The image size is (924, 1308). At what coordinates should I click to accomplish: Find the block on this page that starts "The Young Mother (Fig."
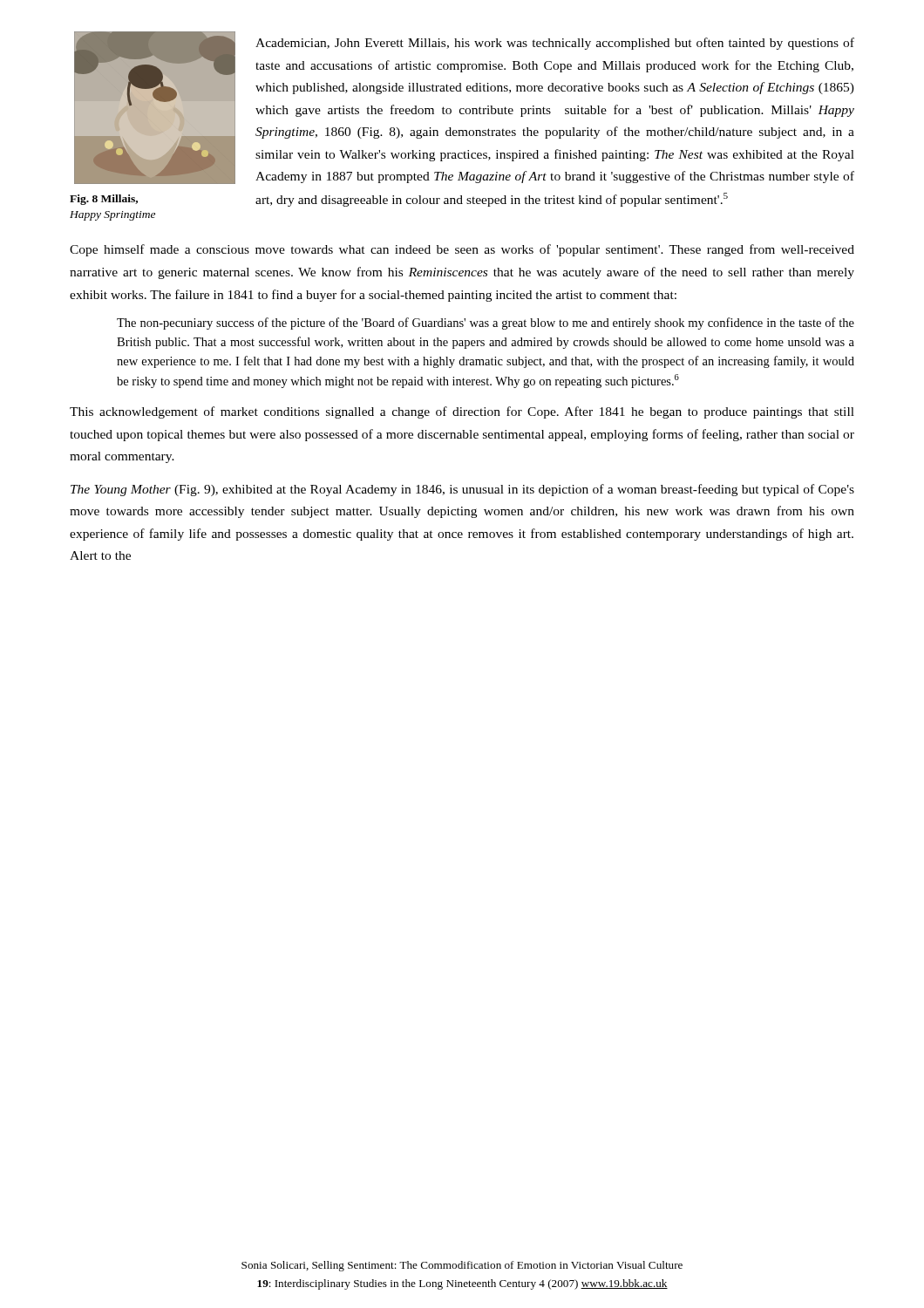click(462, 522)
